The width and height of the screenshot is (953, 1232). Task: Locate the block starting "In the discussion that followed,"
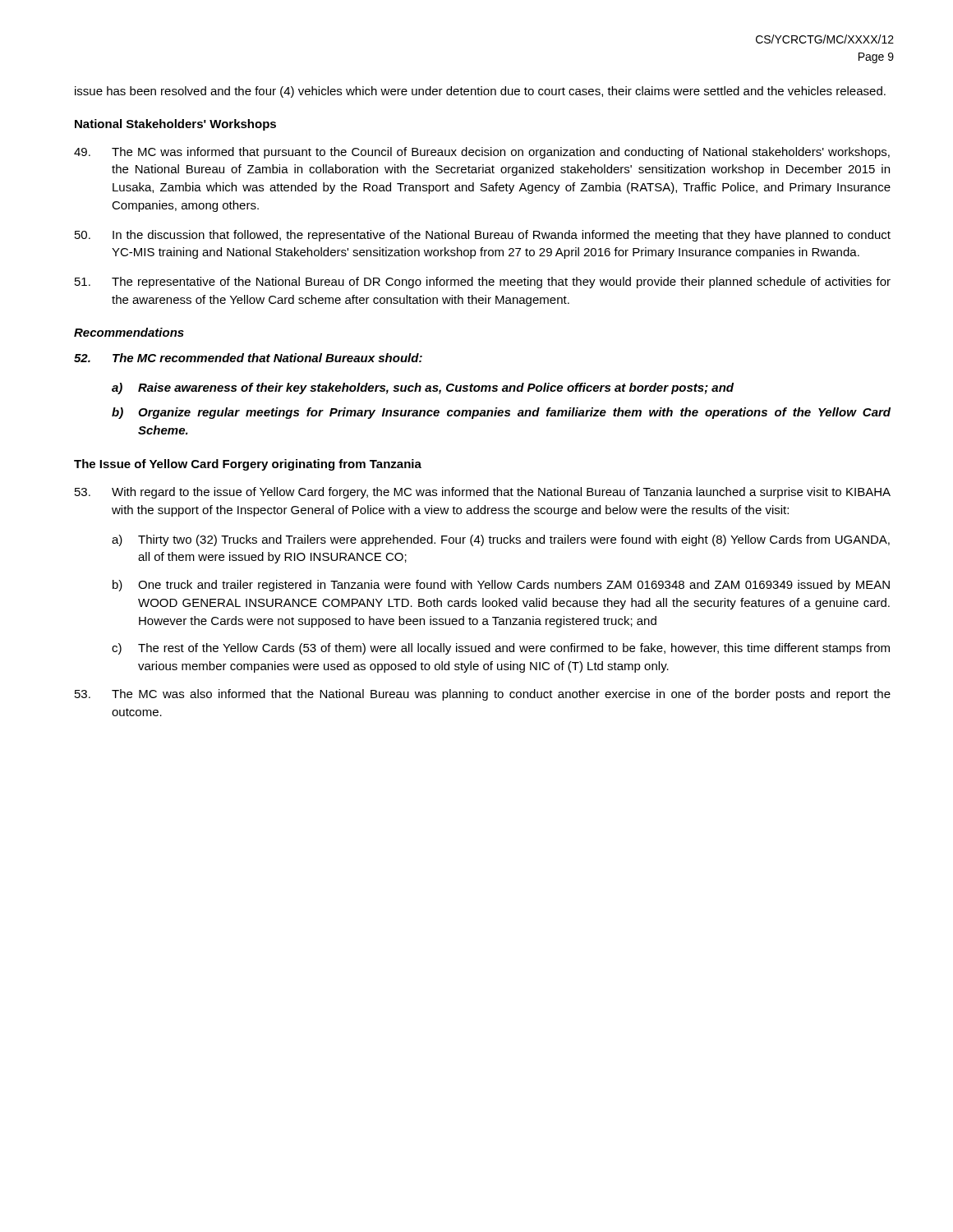482,243
